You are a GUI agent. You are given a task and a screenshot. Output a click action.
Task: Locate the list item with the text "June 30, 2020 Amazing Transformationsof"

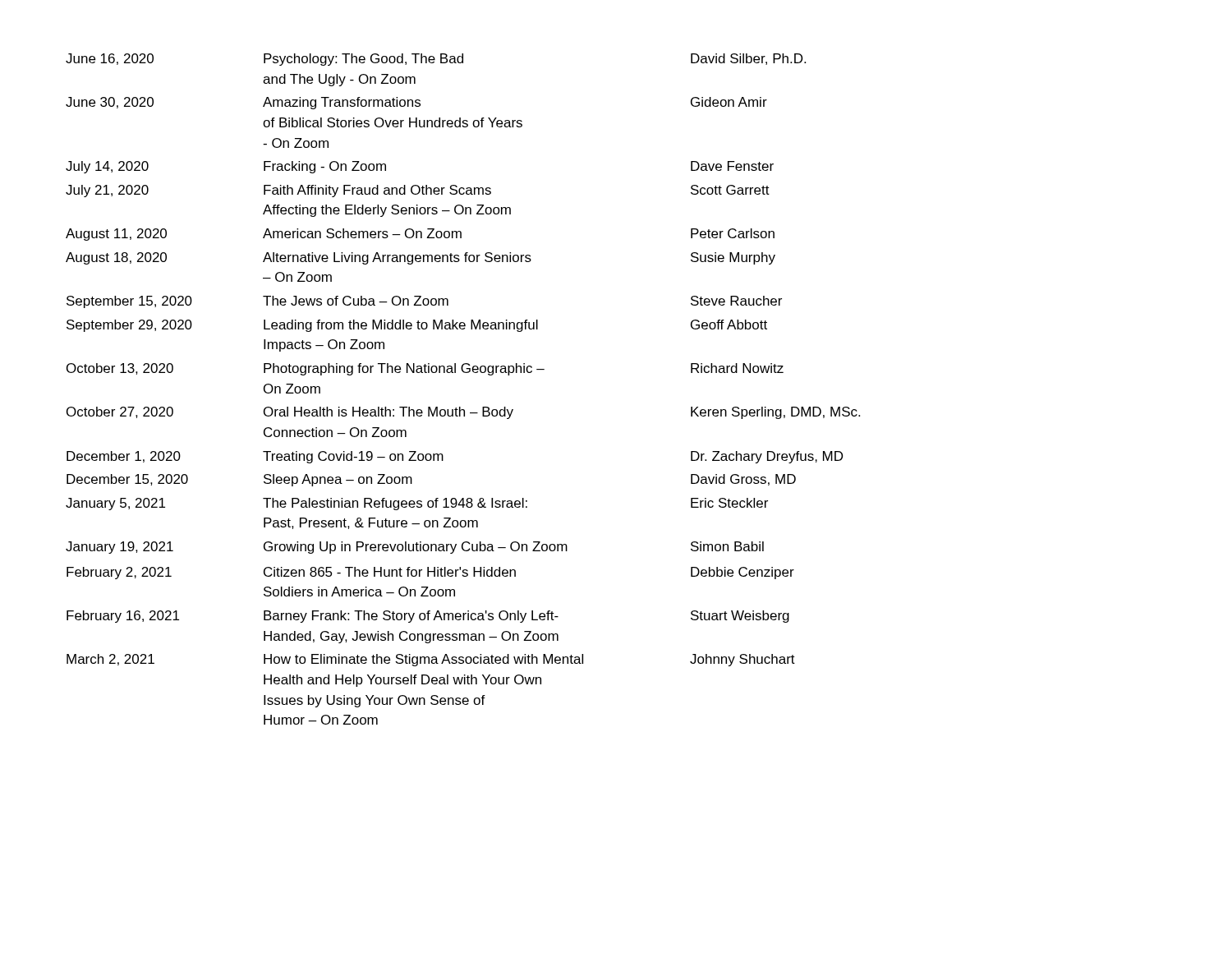[416, 103]
